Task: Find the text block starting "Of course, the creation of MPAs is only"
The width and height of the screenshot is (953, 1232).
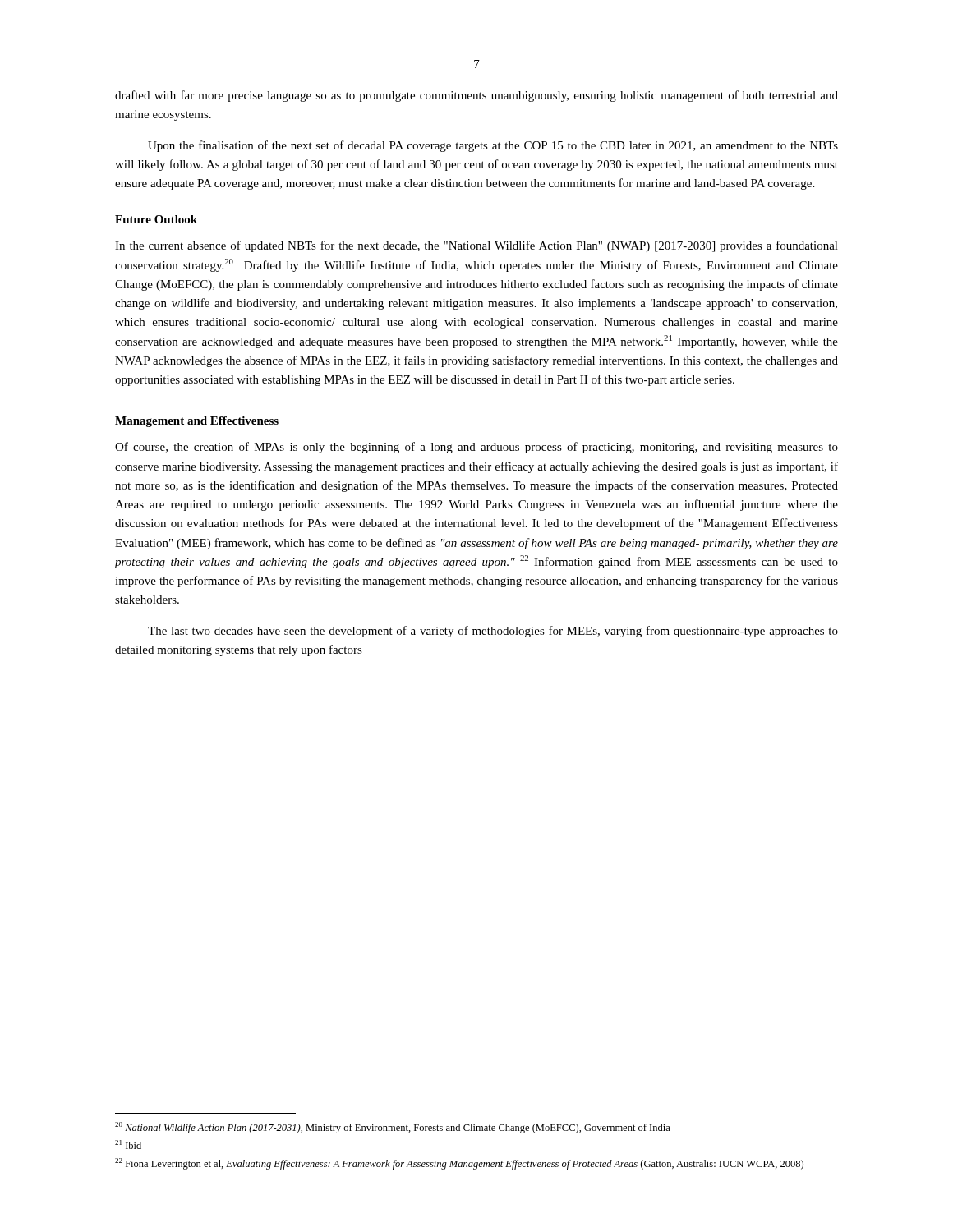Action: tap(476, 524)
